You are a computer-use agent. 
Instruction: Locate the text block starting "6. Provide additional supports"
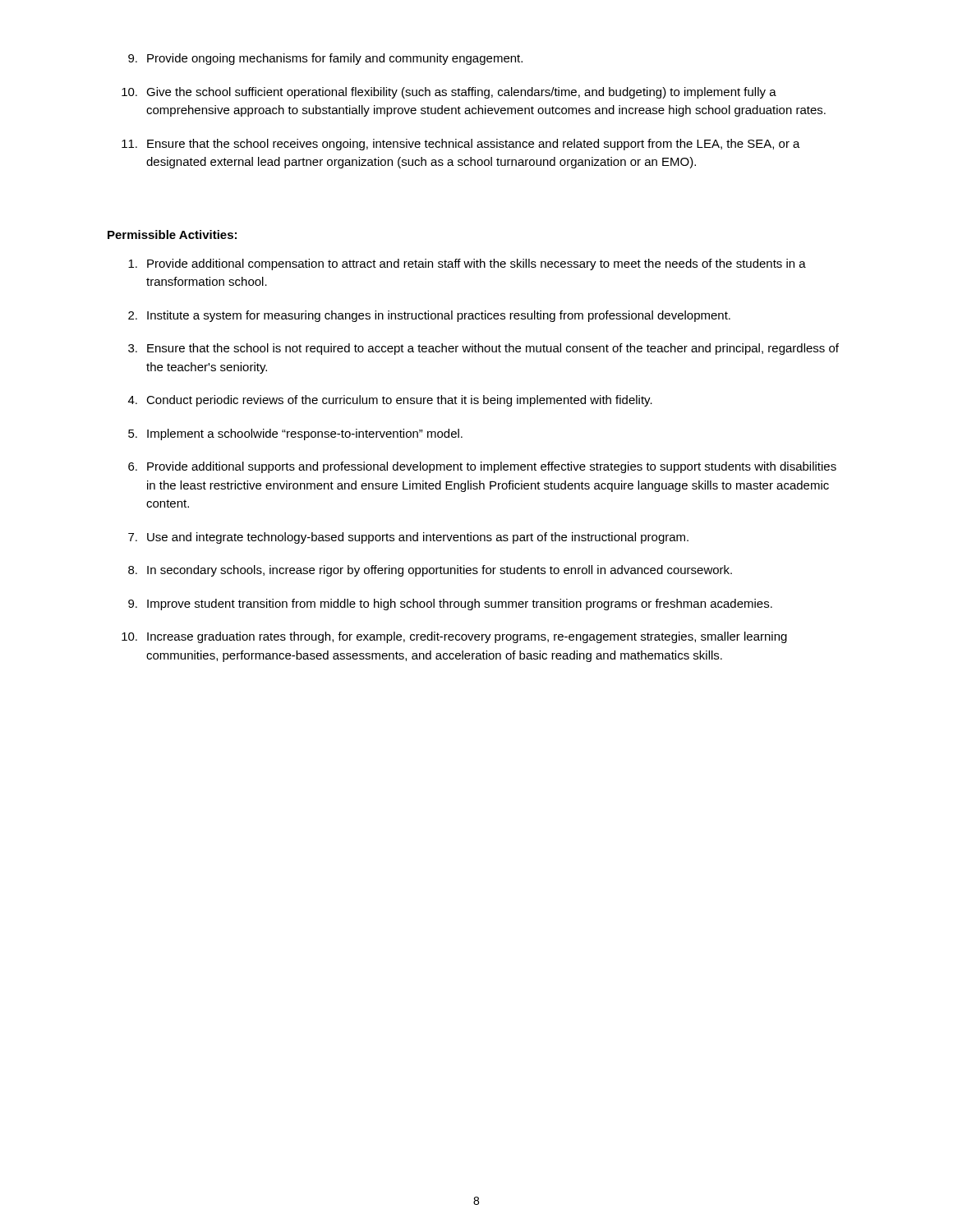476,485
